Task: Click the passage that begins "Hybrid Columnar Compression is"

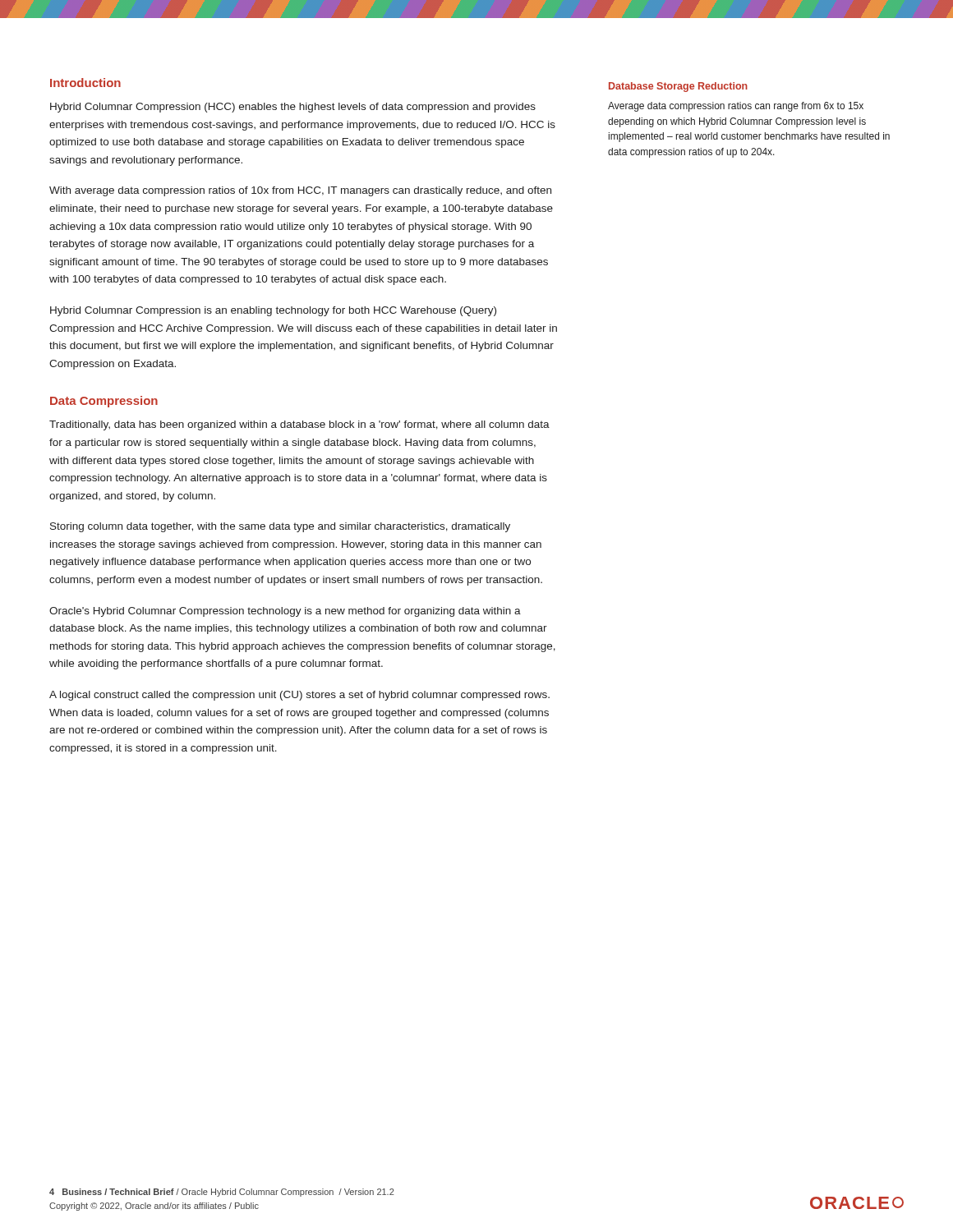Action: coord(304,337)
